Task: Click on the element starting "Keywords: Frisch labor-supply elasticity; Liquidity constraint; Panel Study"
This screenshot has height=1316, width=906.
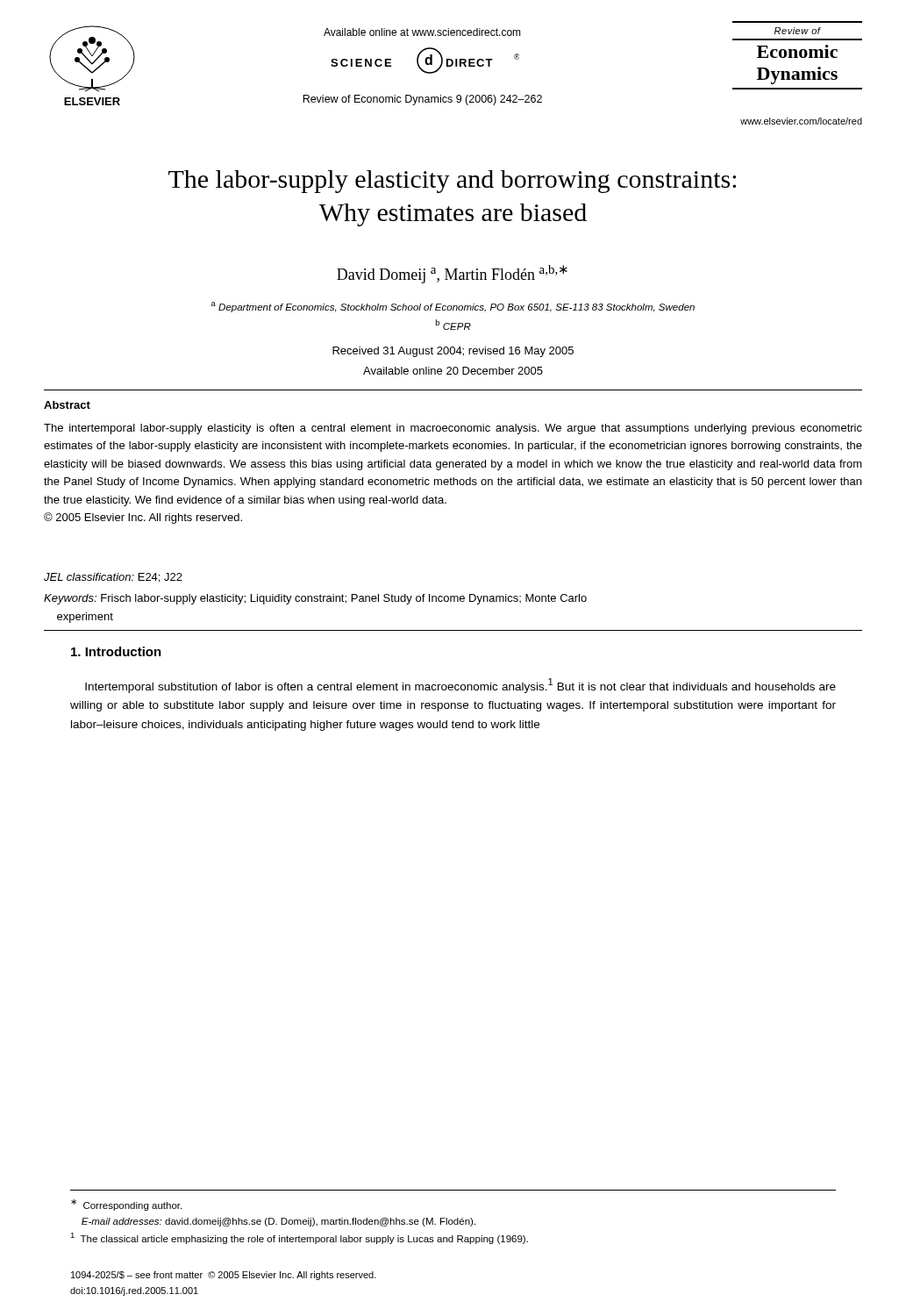Action: [315, 607]
